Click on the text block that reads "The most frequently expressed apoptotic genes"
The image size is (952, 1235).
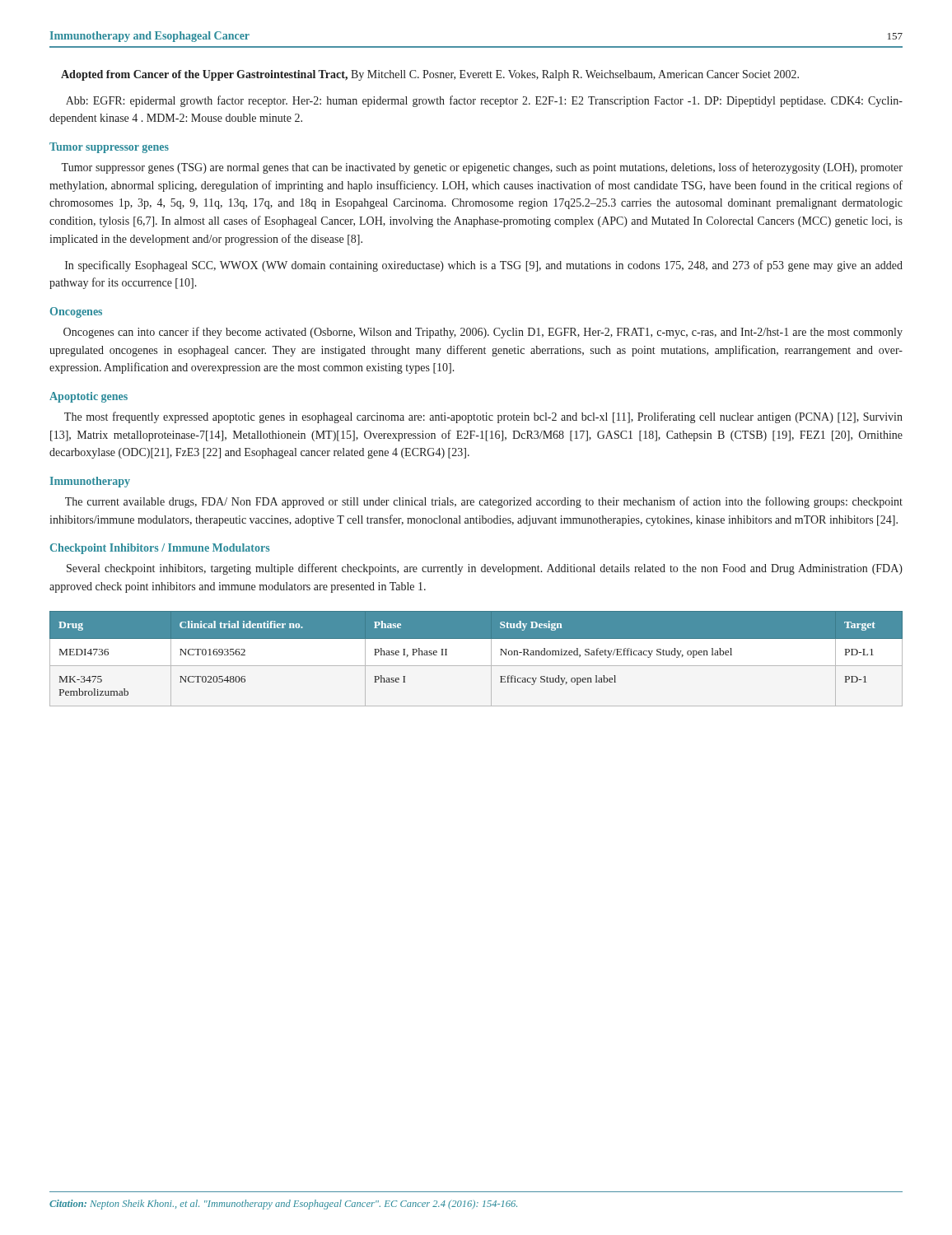[476, 435]
